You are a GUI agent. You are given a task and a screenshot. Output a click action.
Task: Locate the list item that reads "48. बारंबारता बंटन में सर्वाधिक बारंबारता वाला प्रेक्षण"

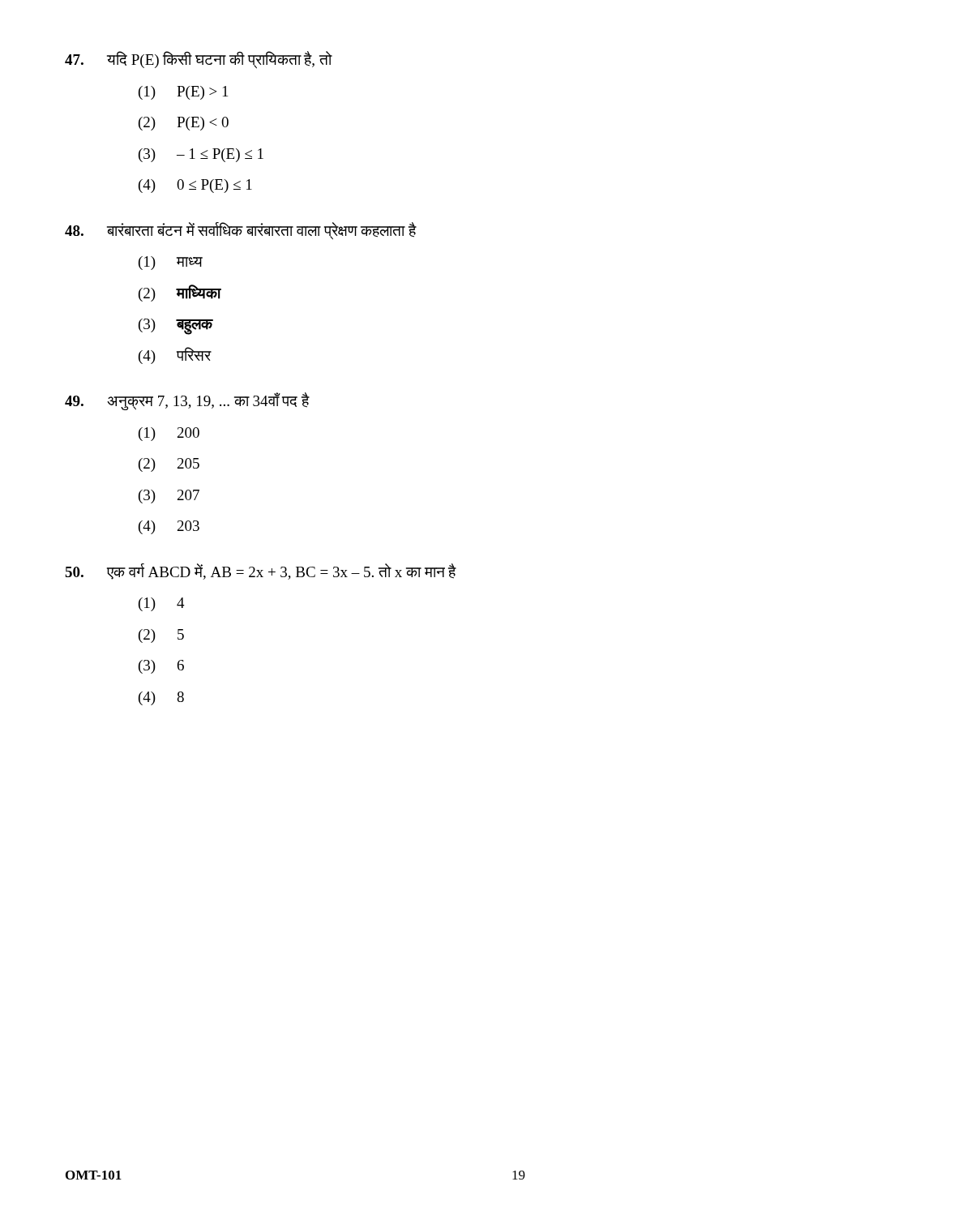(241, 231)
